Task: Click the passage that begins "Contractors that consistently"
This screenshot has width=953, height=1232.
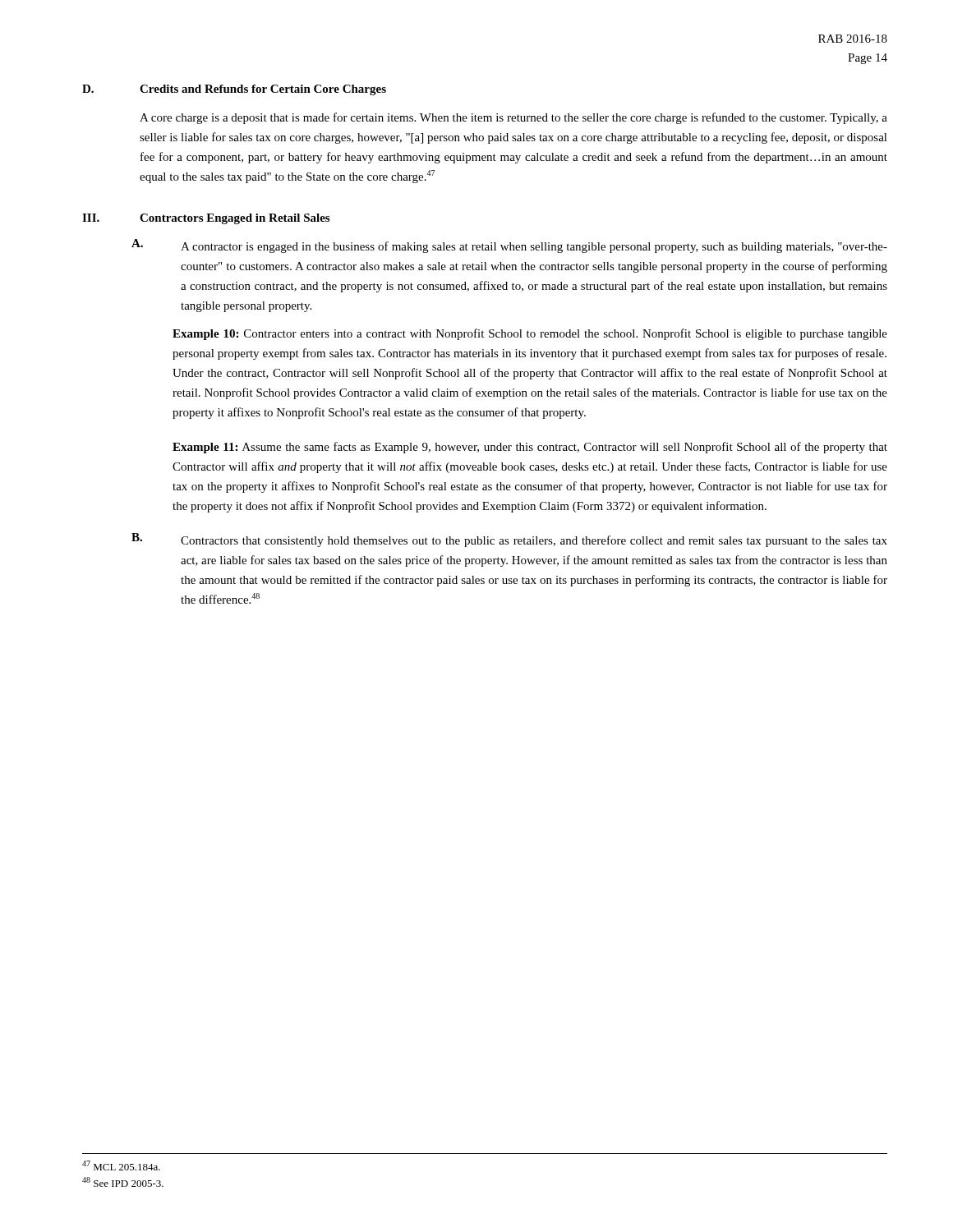Action: tap(534, 570)
